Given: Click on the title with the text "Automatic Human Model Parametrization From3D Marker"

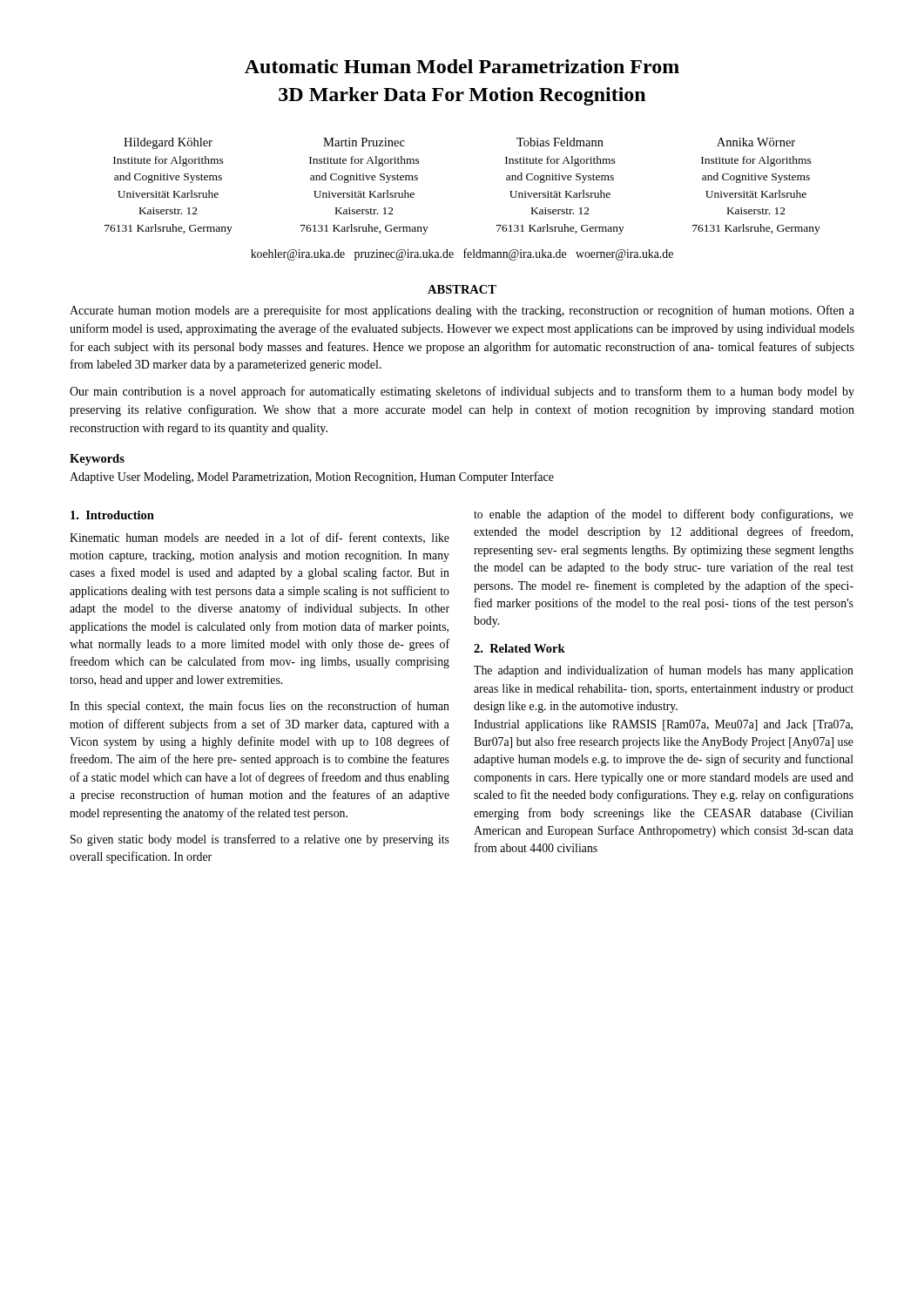Looking at the screenshot, I should 462,81.
